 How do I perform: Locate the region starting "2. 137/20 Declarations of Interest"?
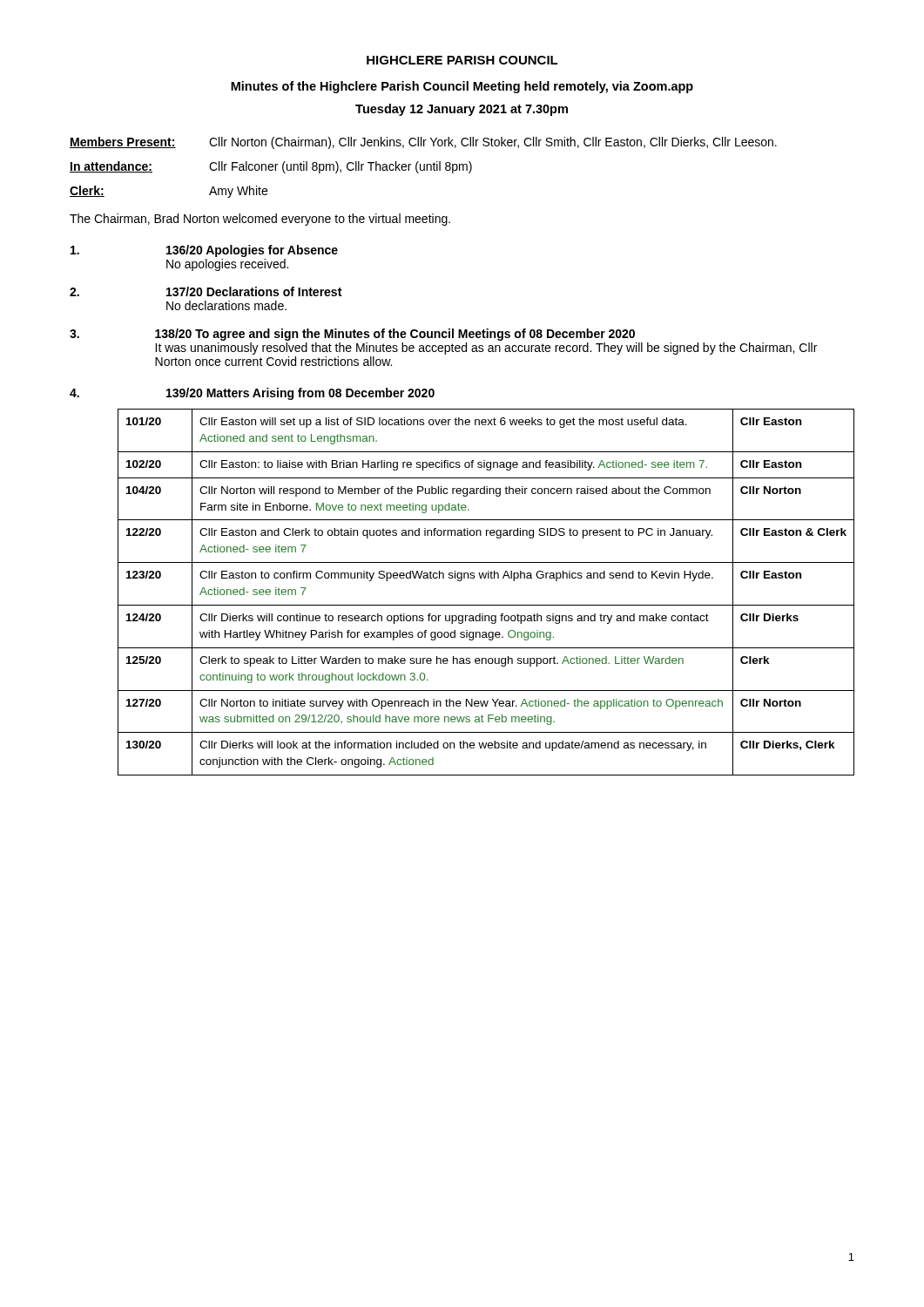(206, 299)
